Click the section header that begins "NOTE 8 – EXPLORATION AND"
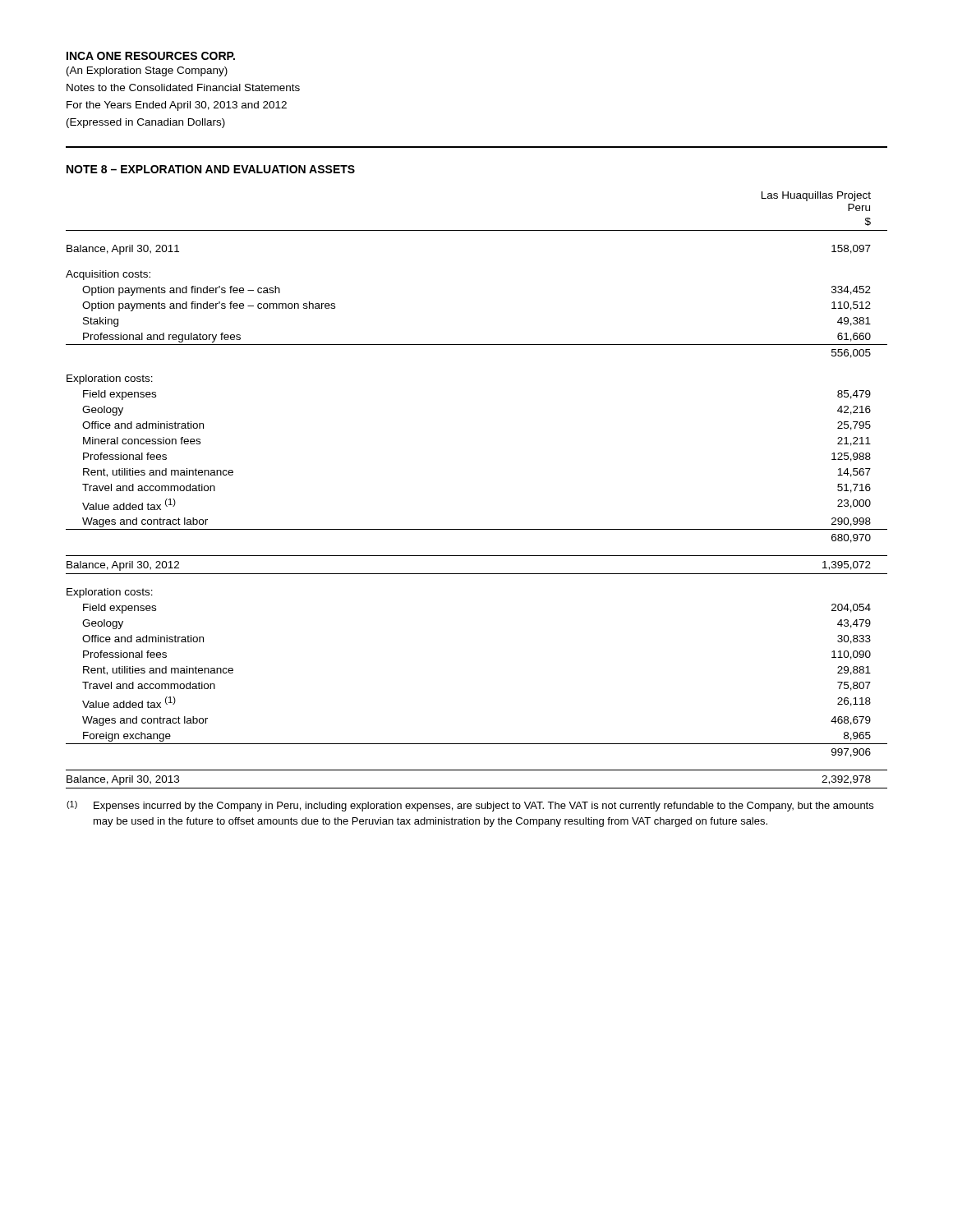 tap(210, 169)
